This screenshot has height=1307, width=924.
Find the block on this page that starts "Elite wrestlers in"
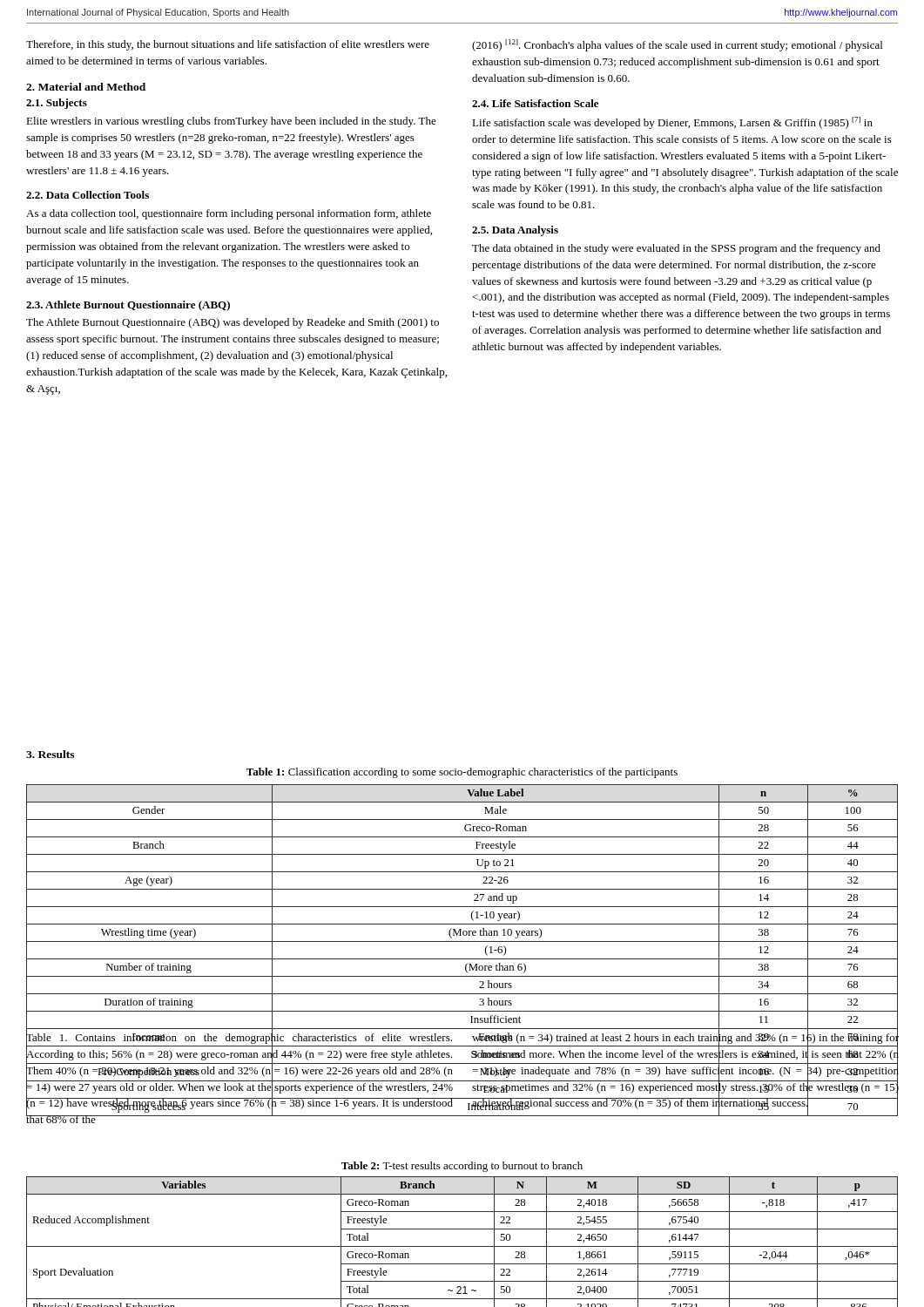(231, 145)
